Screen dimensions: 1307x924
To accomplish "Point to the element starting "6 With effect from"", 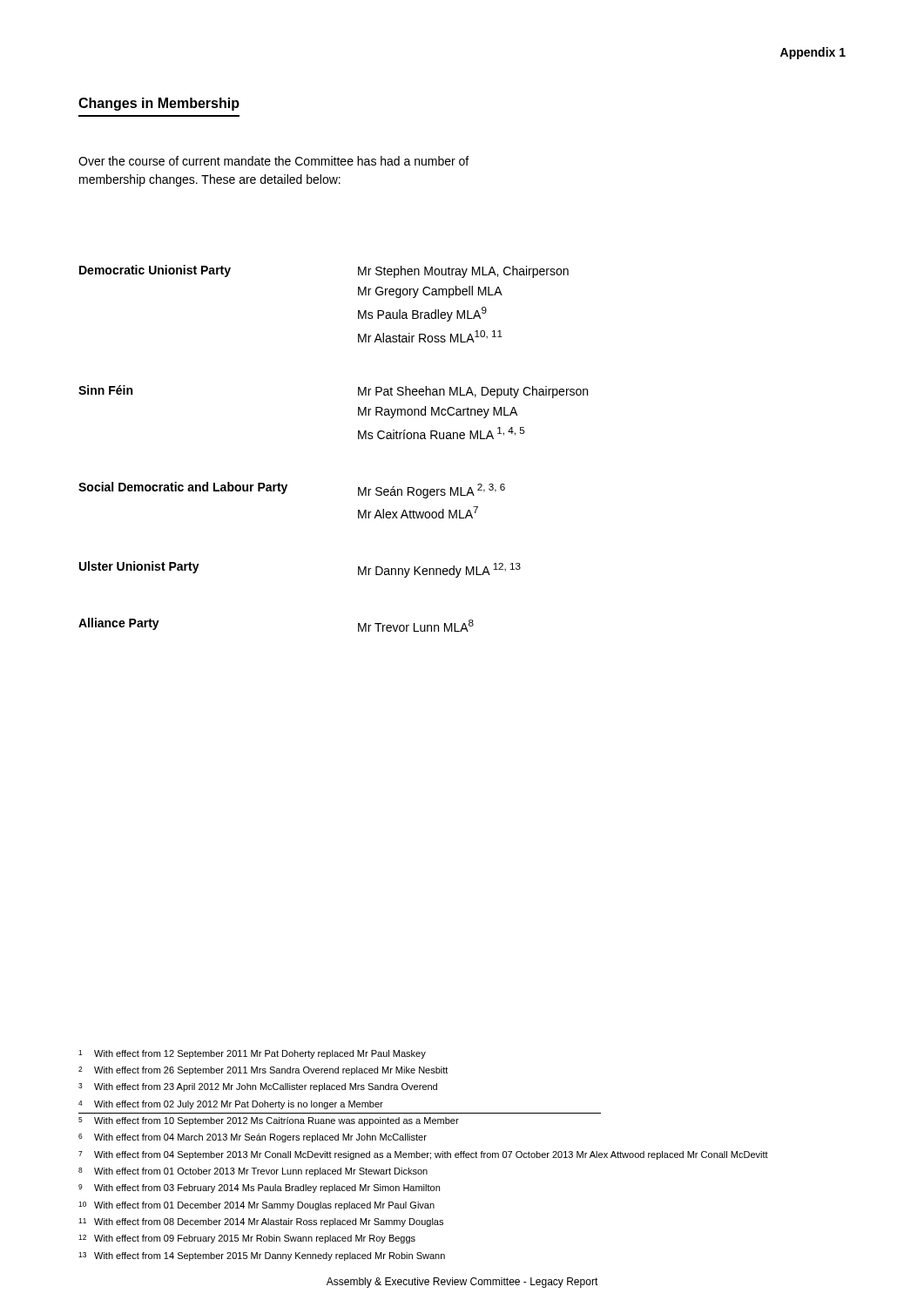I will point(253,1138).
